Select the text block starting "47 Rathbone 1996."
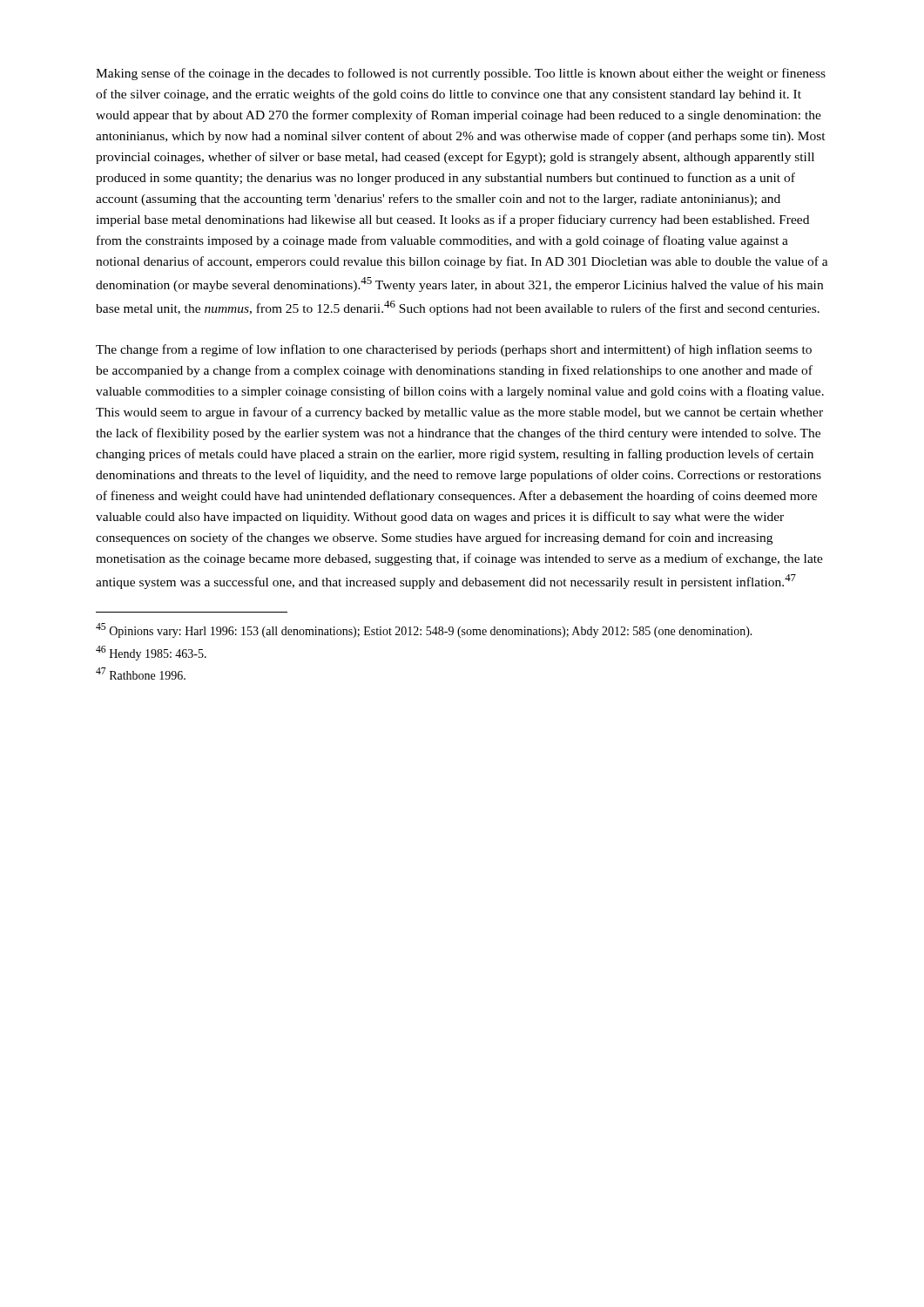Image resolution: width=924 pixels, height=1307 pixels. coord(141,674)
